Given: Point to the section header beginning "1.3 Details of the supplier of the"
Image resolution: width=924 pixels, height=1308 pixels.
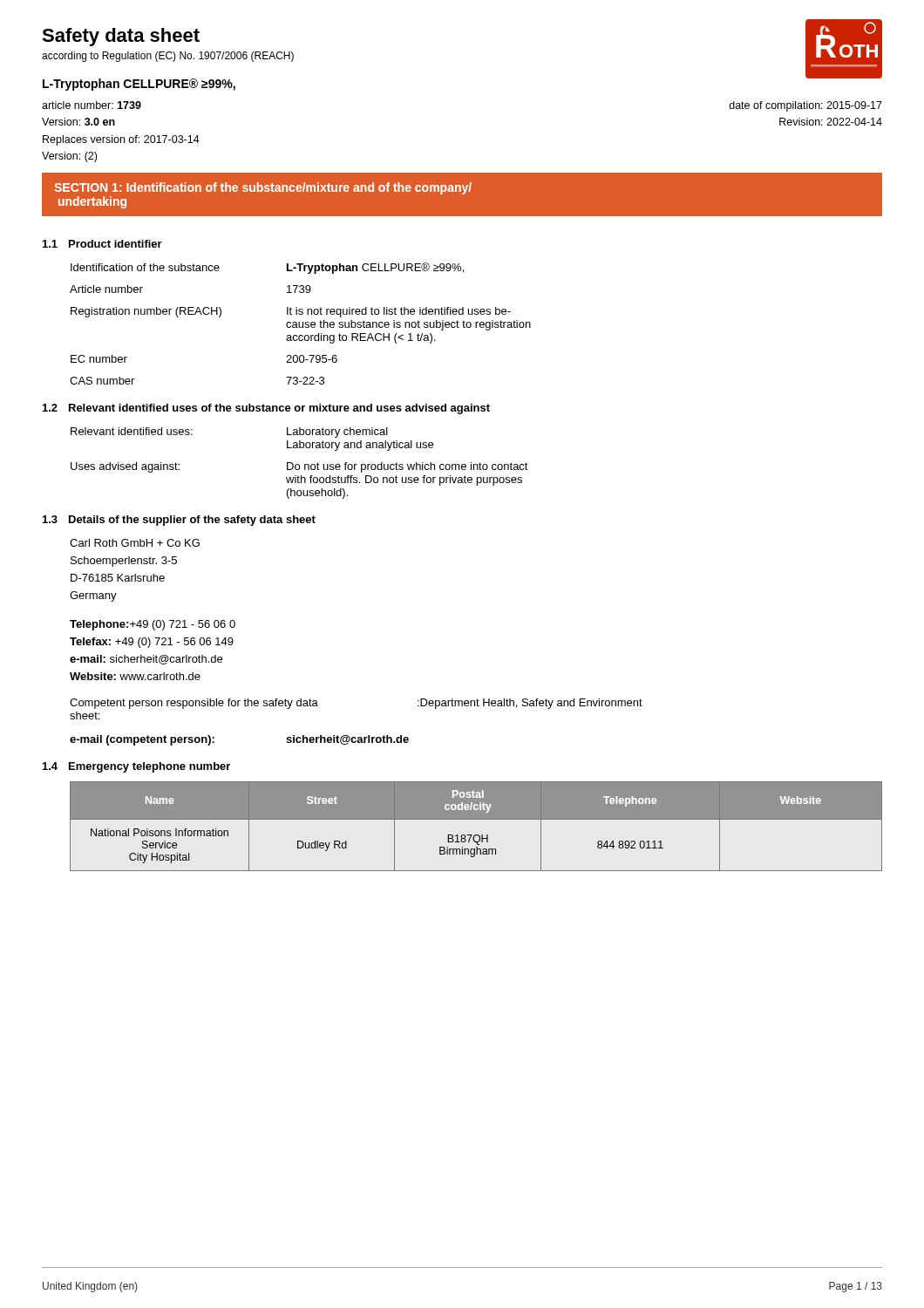Looking at the screenshot, I should (x=179, y=519).
